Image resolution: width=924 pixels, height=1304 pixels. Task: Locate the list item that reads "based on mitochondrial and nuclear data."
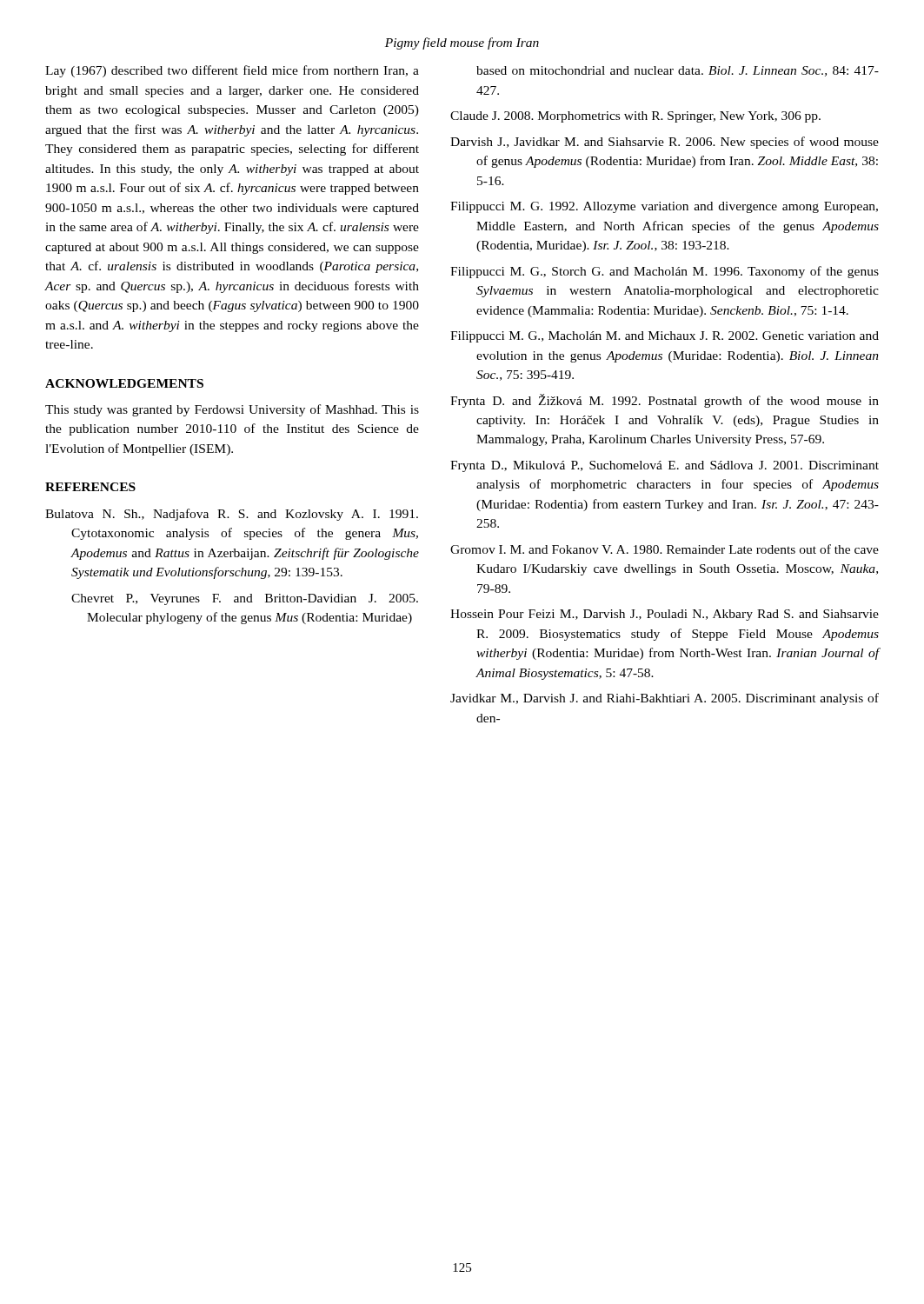tap(678, 80)
